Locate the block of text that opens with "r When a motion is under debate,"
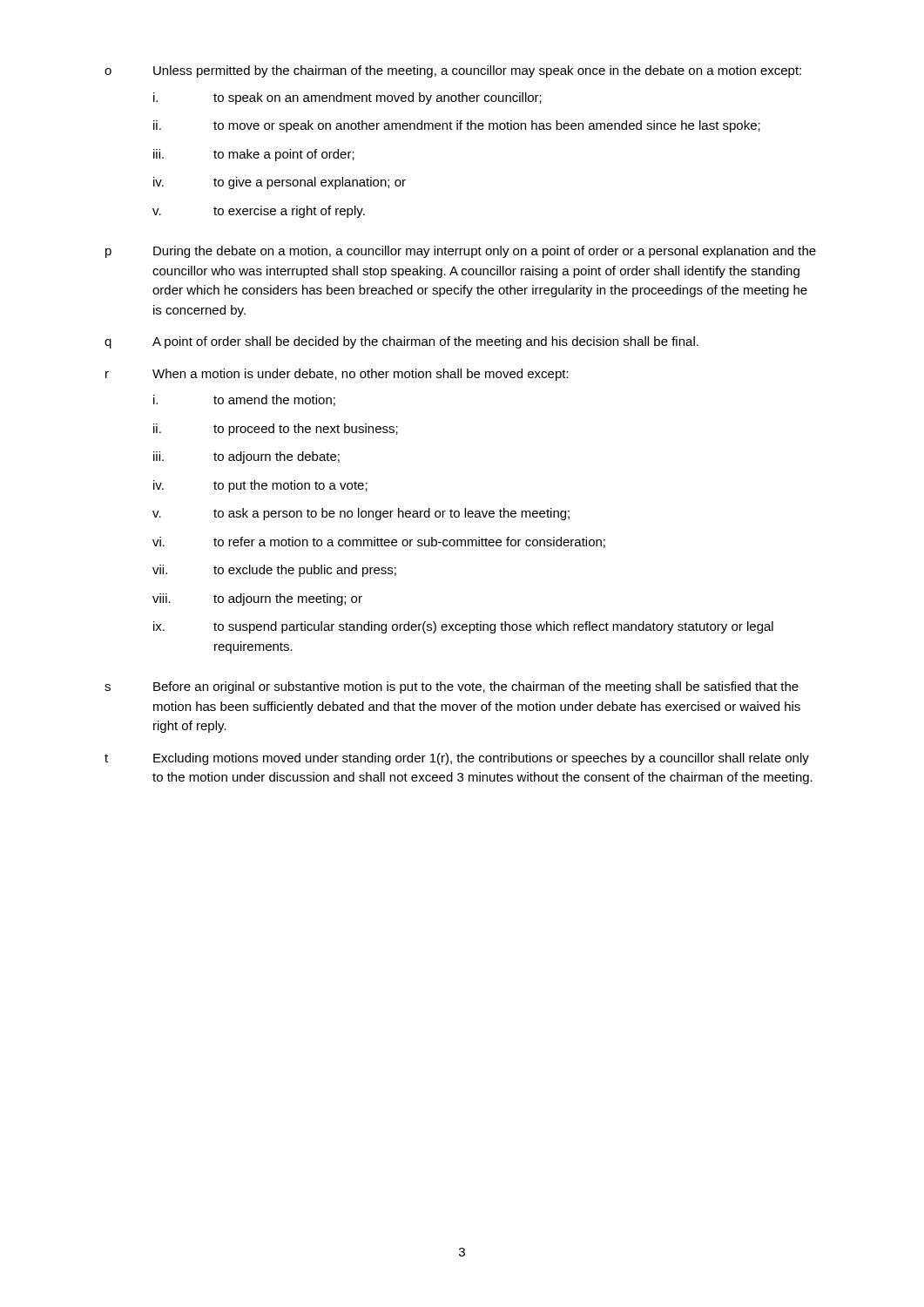The image size is (924, 1307). pyautogui.click(x=462, y=514)
